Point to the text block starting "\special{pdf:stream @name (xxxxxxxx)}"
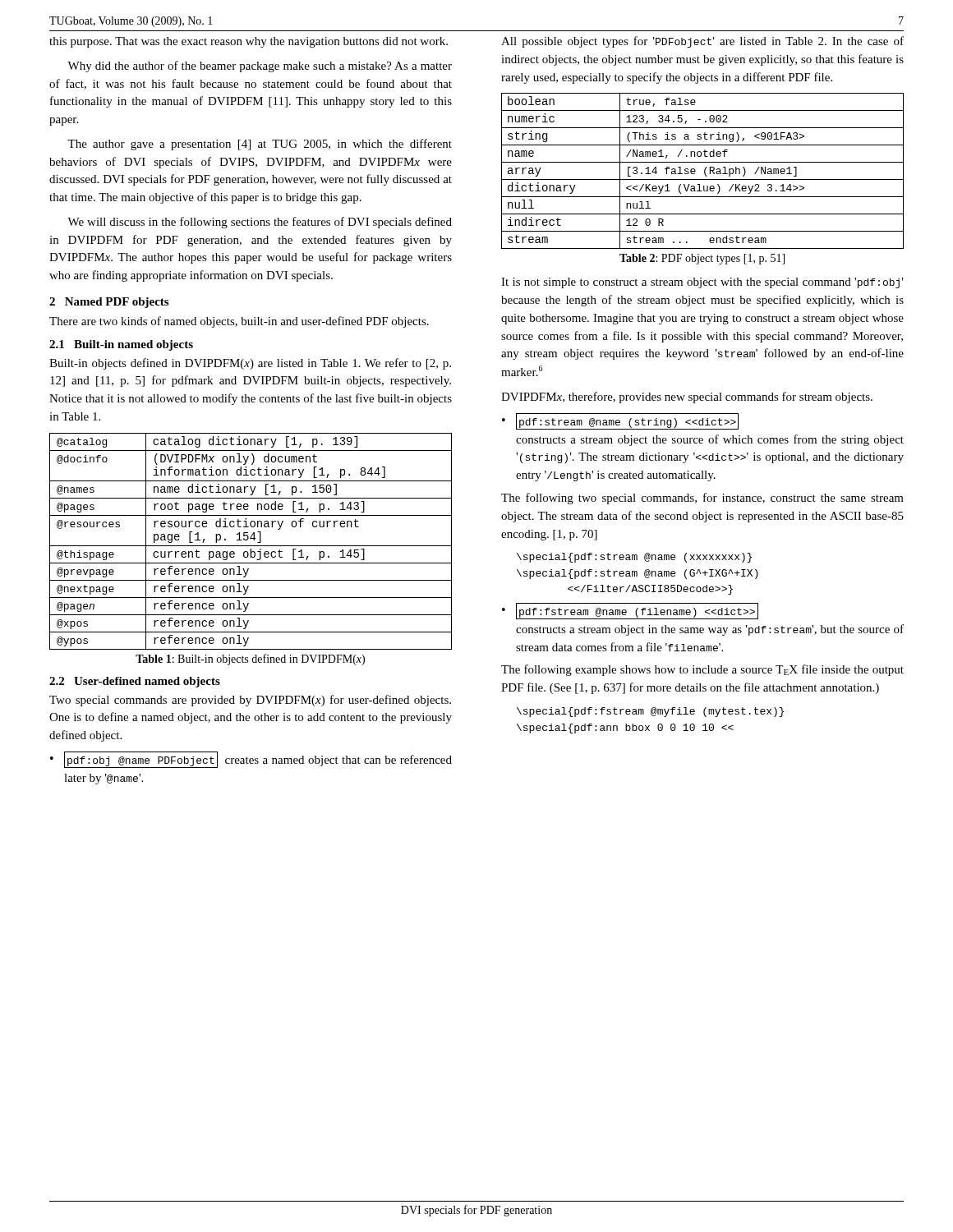 pyautogui.click(x=710, y=574)
